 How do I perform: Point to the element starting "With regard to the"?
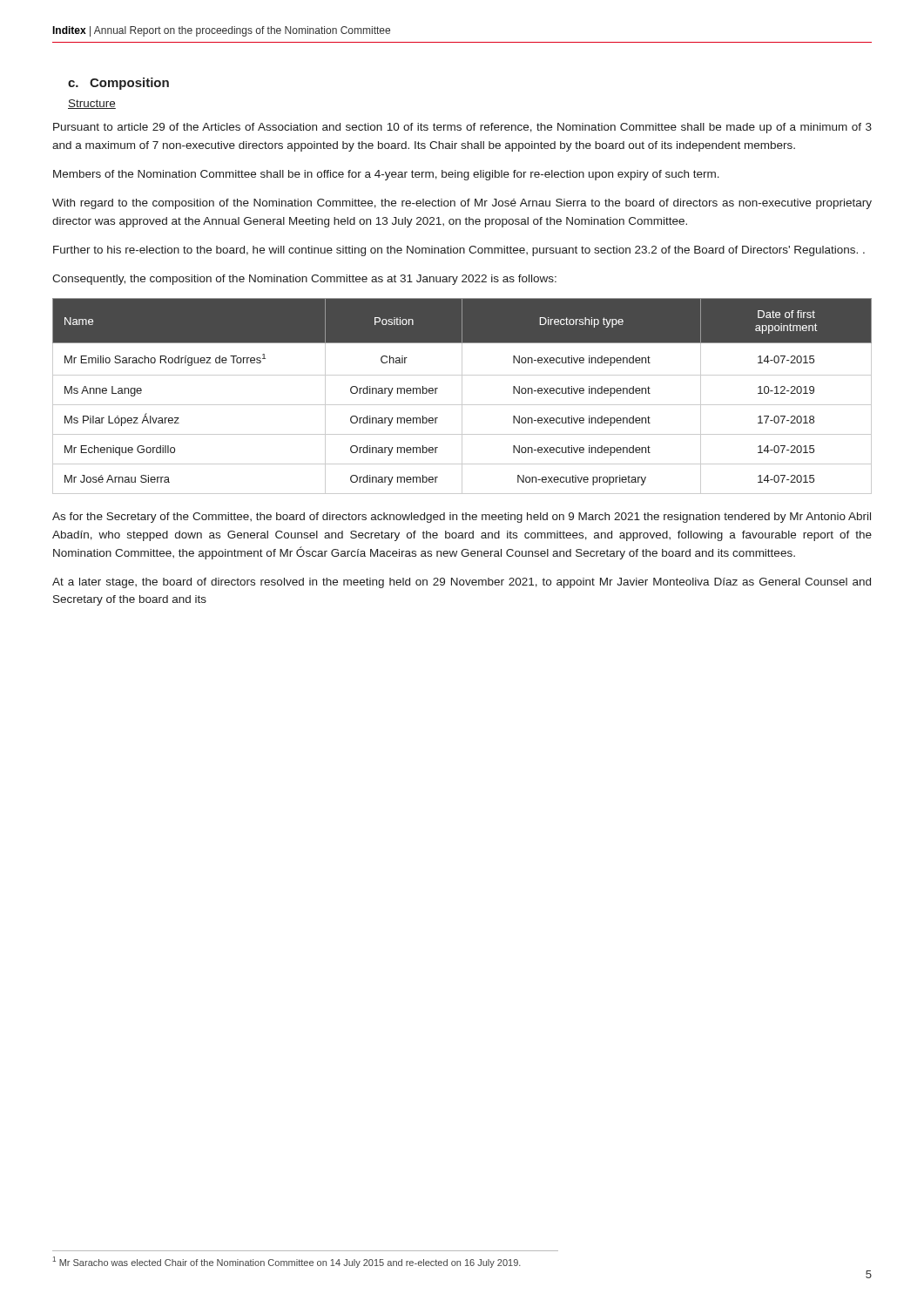[x=462, y=211]
